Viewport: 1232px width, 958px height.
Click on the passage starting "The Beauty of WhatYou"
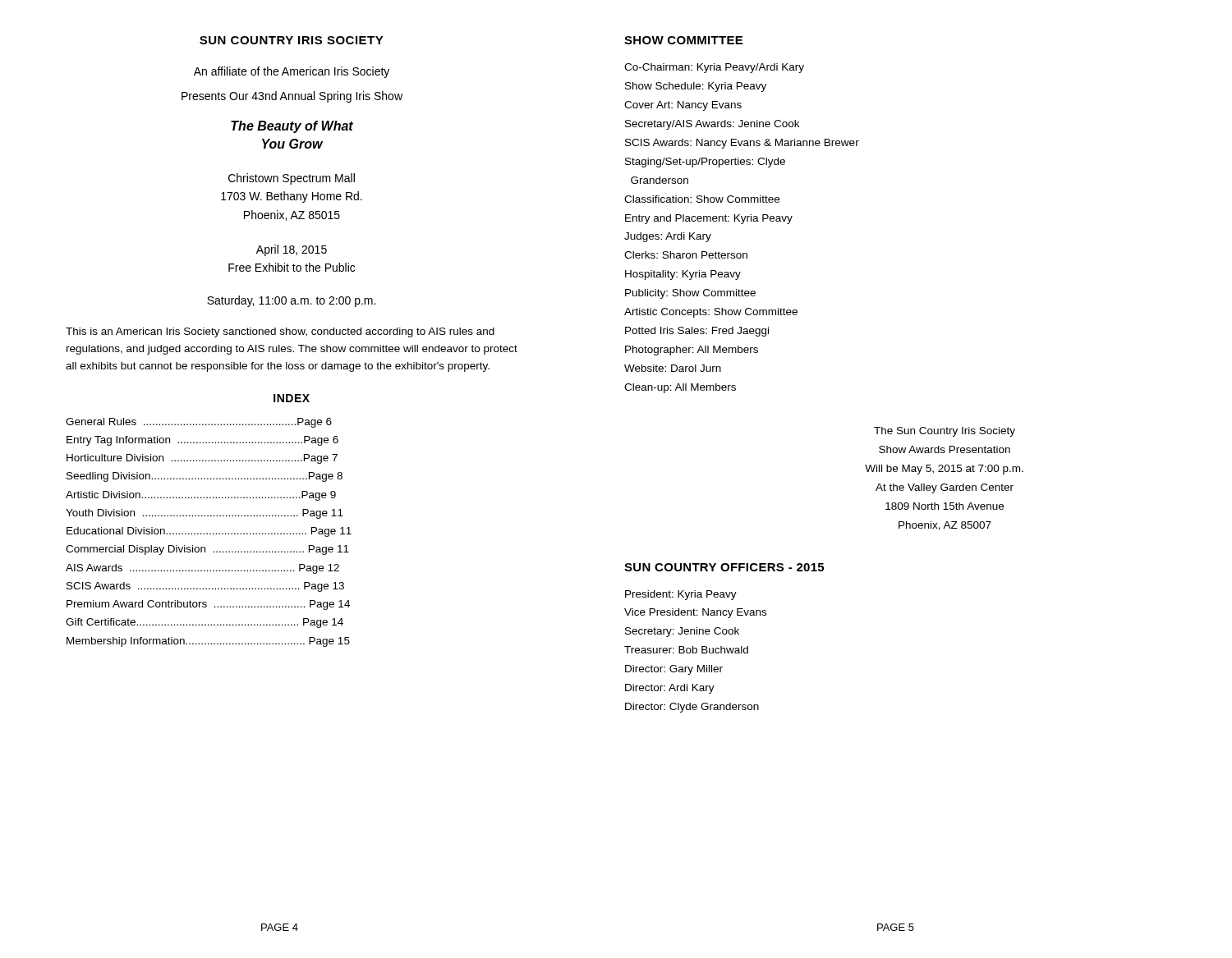coord(292,135)
